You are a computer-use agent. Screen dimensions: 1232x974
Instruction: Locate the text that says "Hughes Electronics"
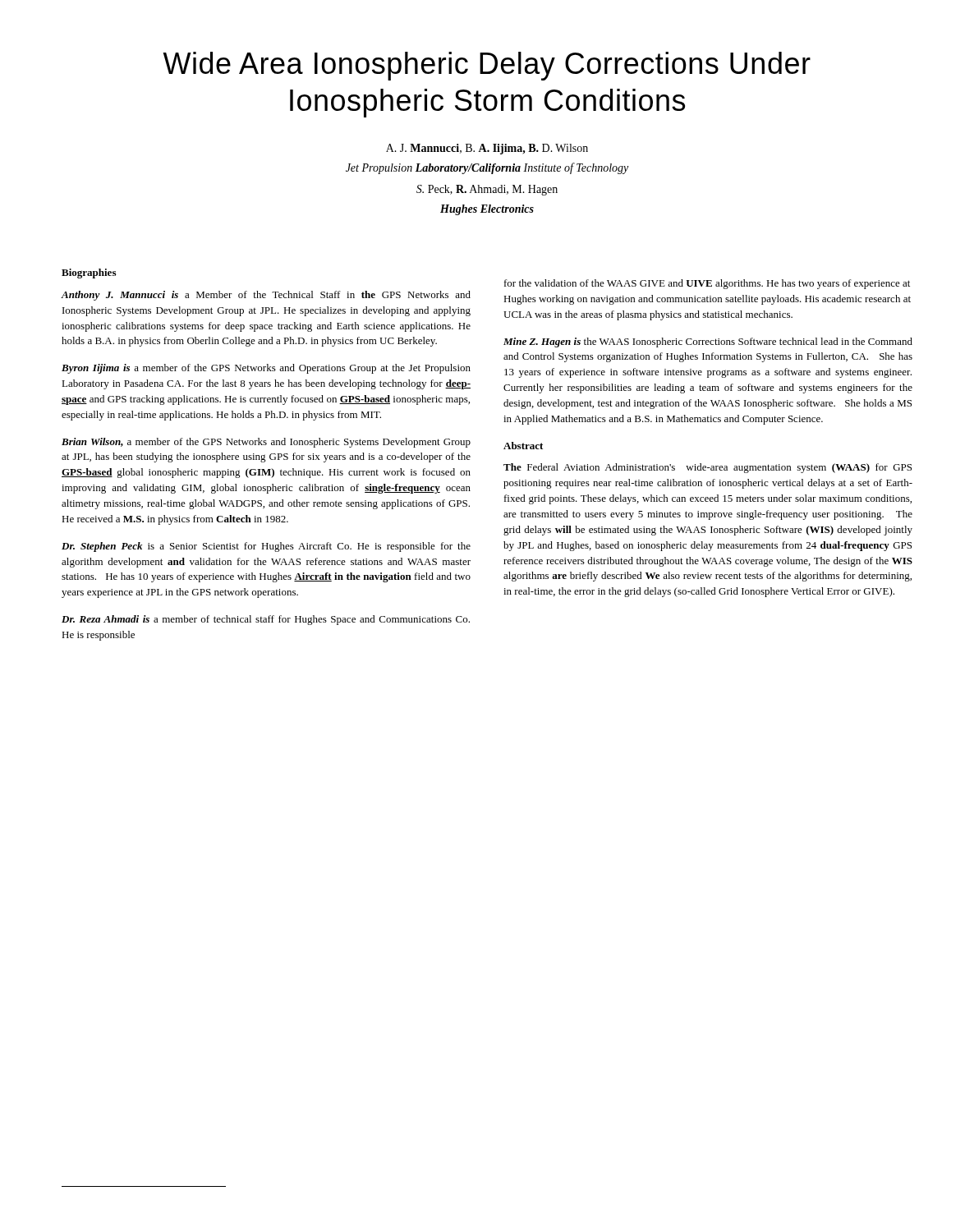[x=487, y=209]
